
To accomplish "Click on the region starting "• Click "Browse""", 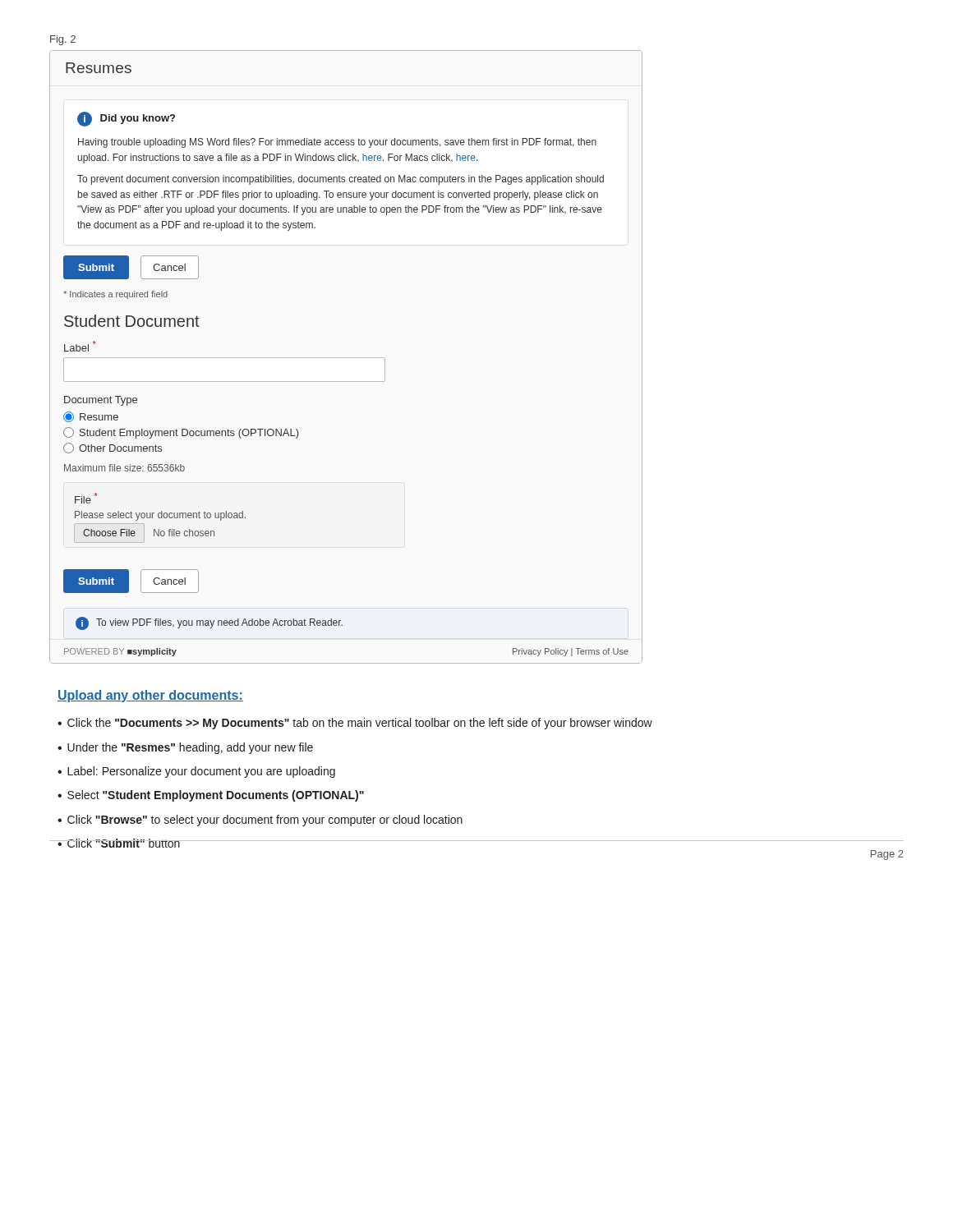I will pos(260,820).
